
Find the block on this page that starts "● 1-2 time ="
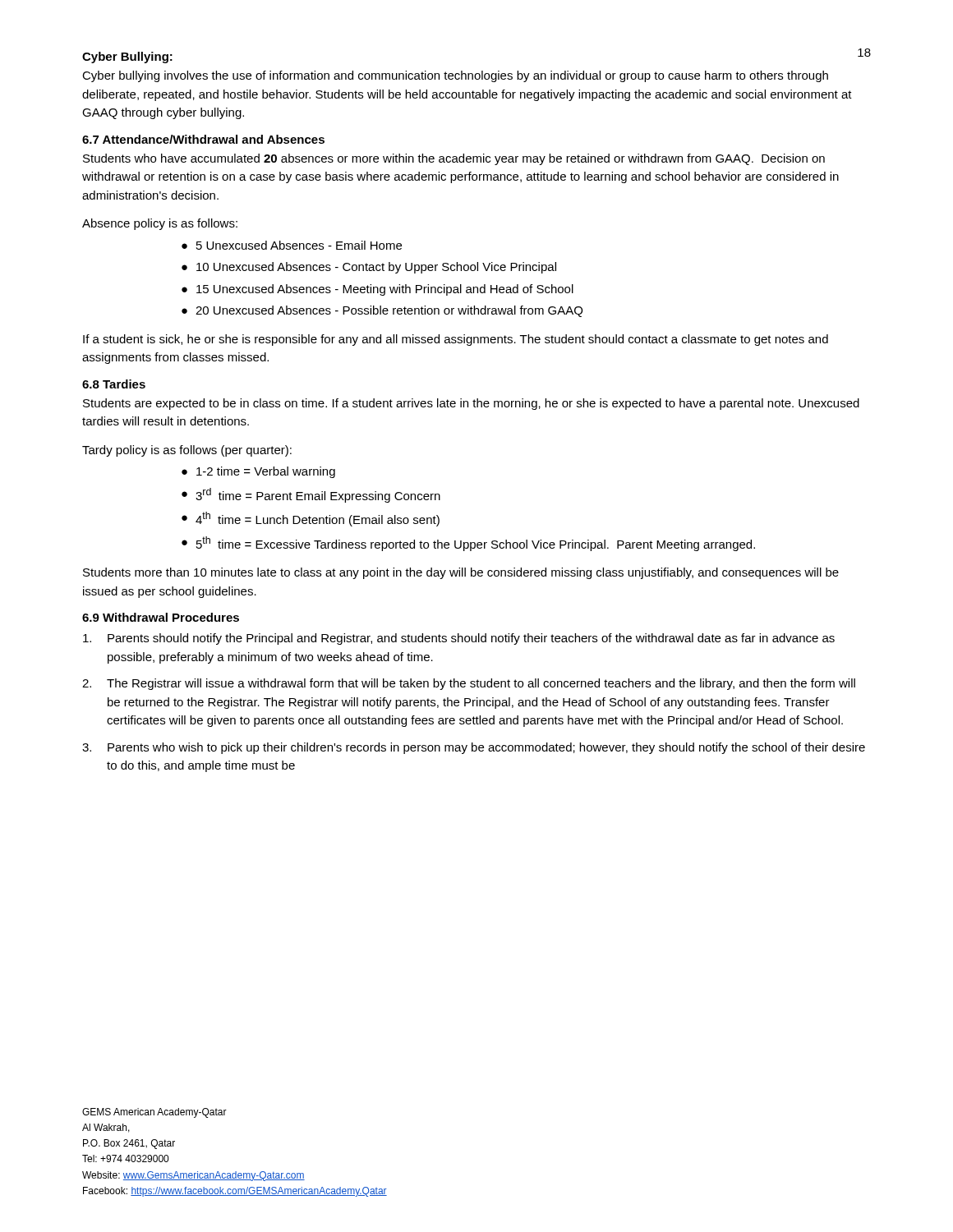[x=258, y=472]
